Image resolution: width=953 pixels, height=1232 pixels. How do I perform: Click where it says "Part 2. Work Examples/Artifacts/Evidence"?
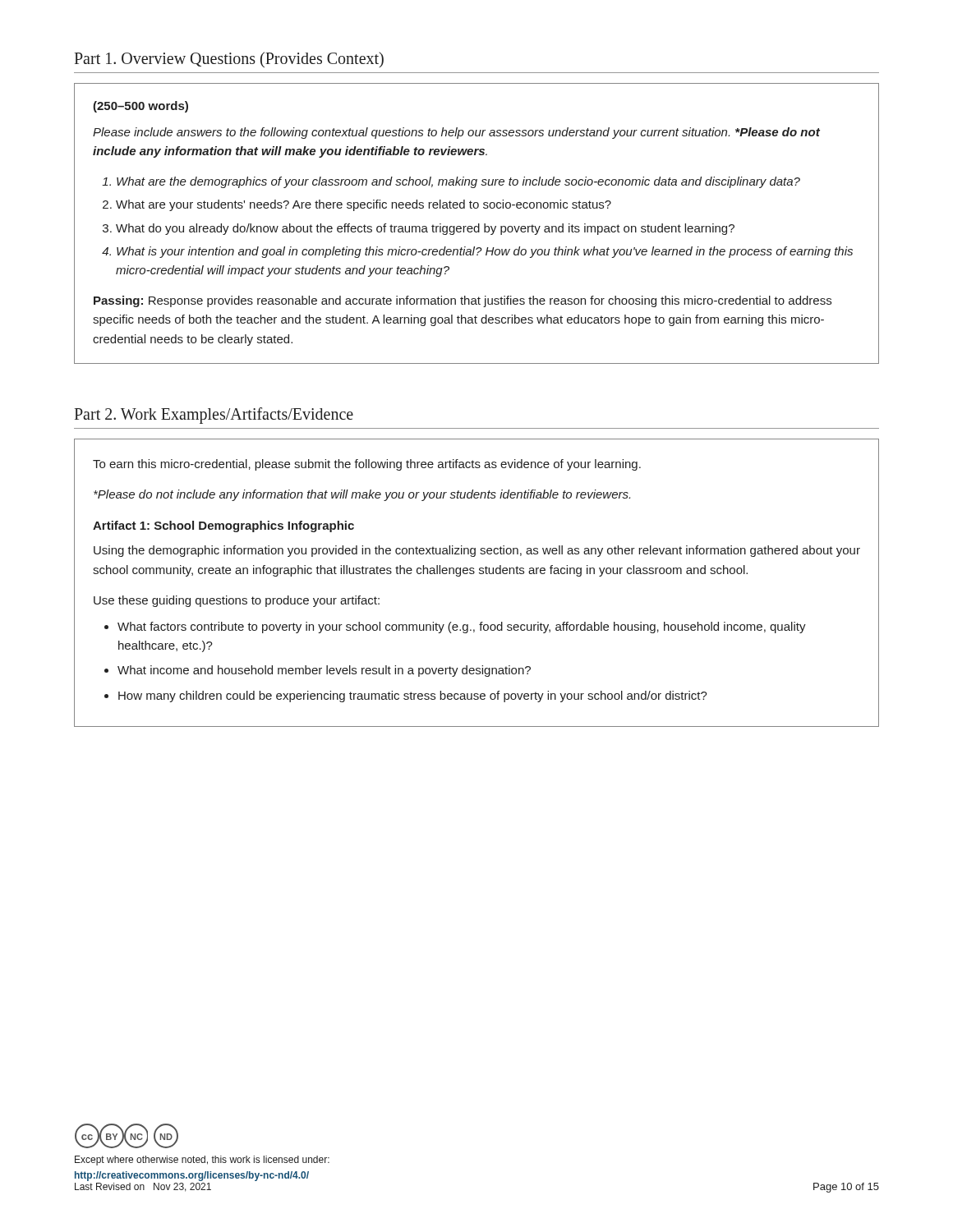click(214, 414)
